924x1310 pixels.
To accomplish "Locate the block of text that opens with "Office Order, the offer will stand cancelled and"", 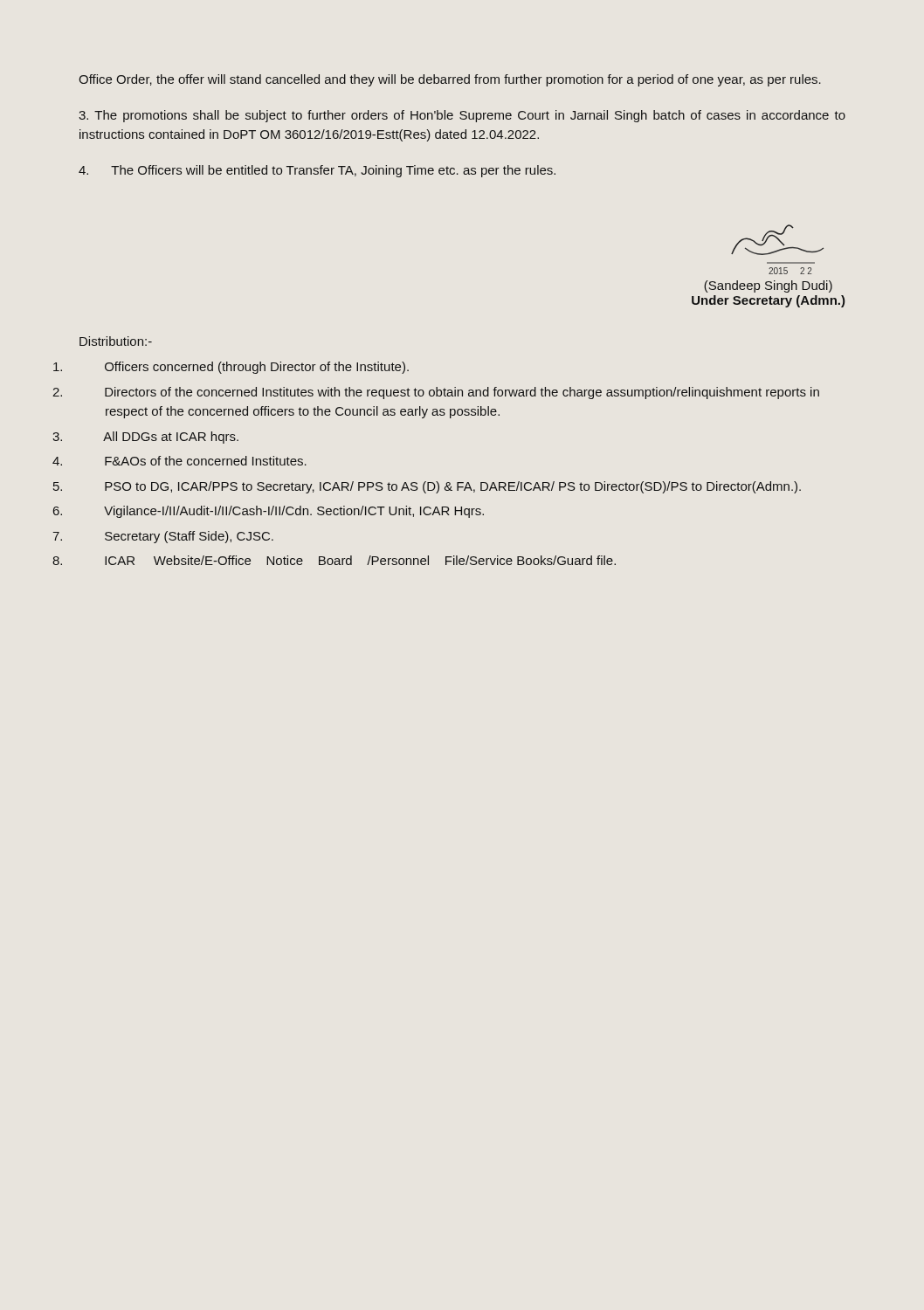I will (x=450, y=79).
